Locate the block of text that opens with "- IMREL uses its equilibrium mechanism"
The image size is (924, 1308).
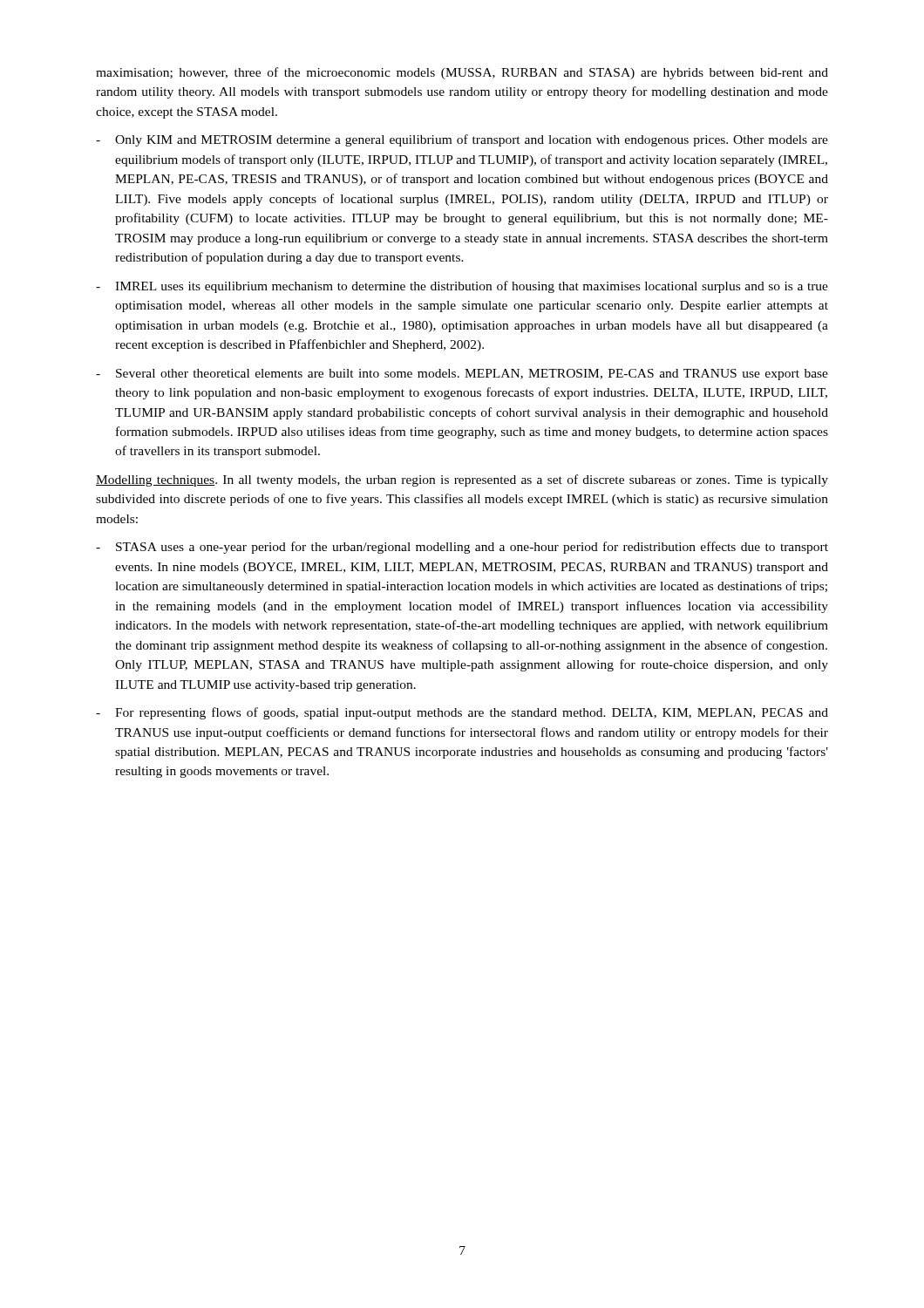462,315
